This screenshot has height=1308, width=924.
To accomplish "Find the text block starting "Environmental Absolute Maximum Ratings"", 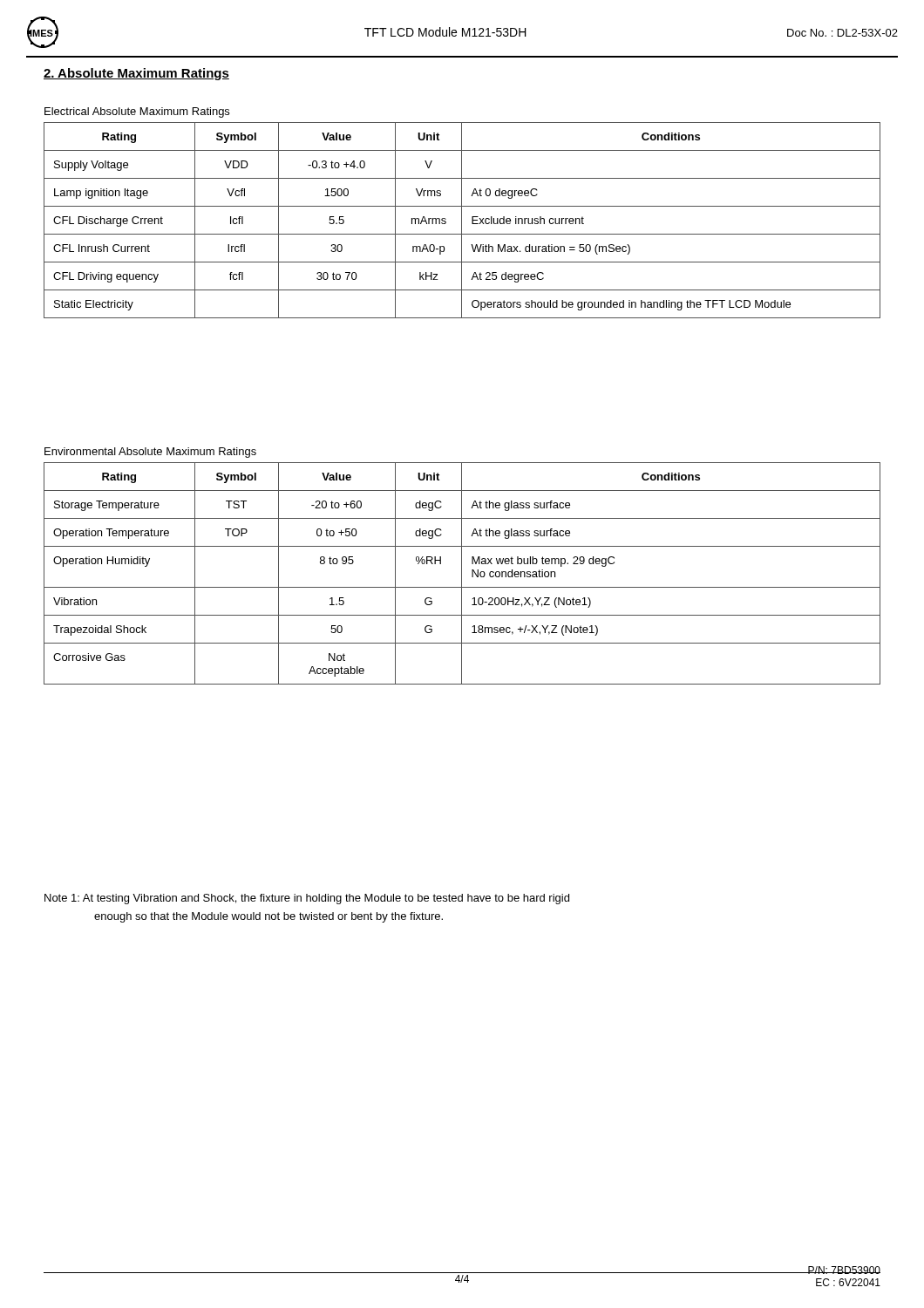I will click(x=150, y=451).
